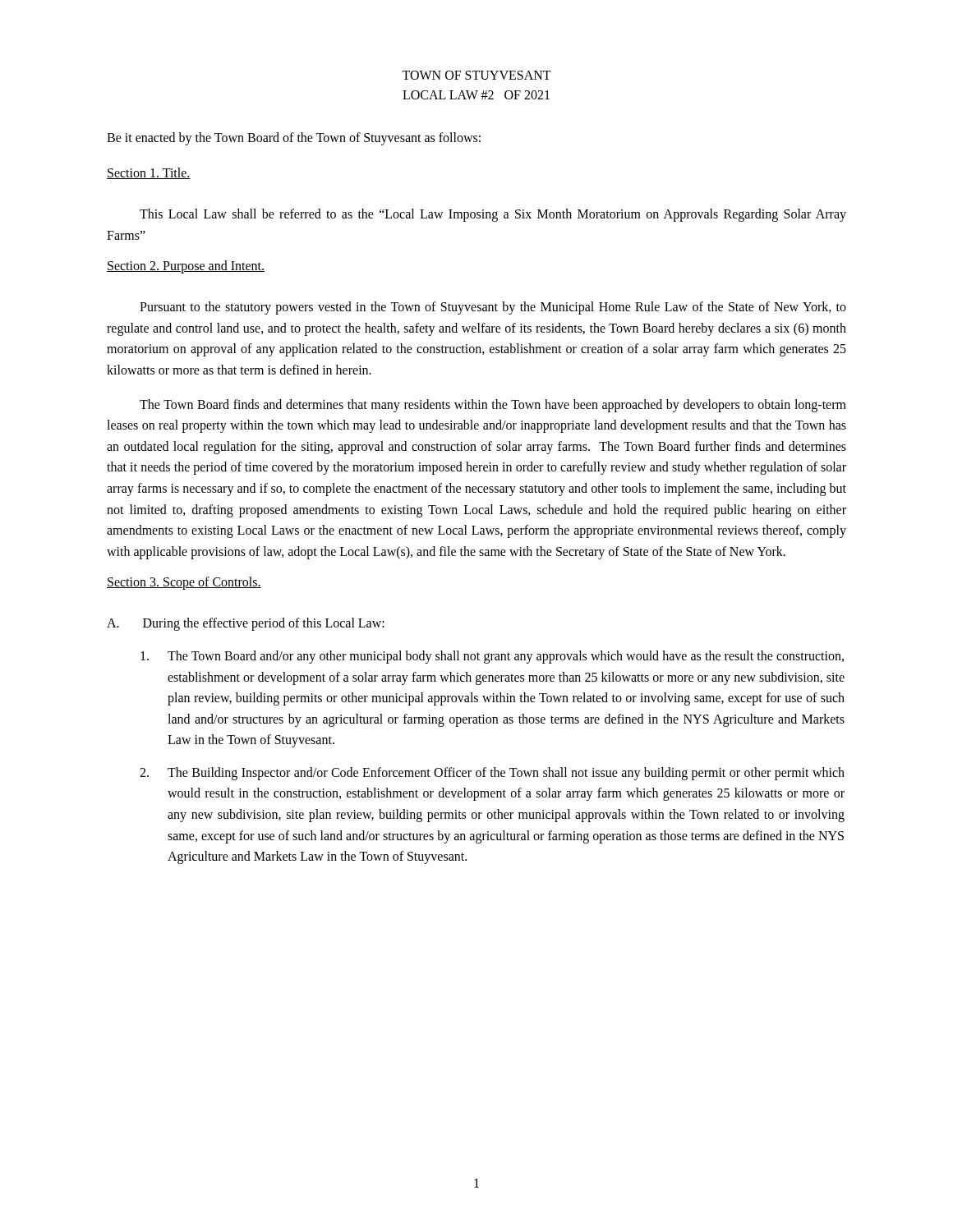
Task: Find the region starting "Section 2. Purpose and Intent."
Action: tap(186, 266)
